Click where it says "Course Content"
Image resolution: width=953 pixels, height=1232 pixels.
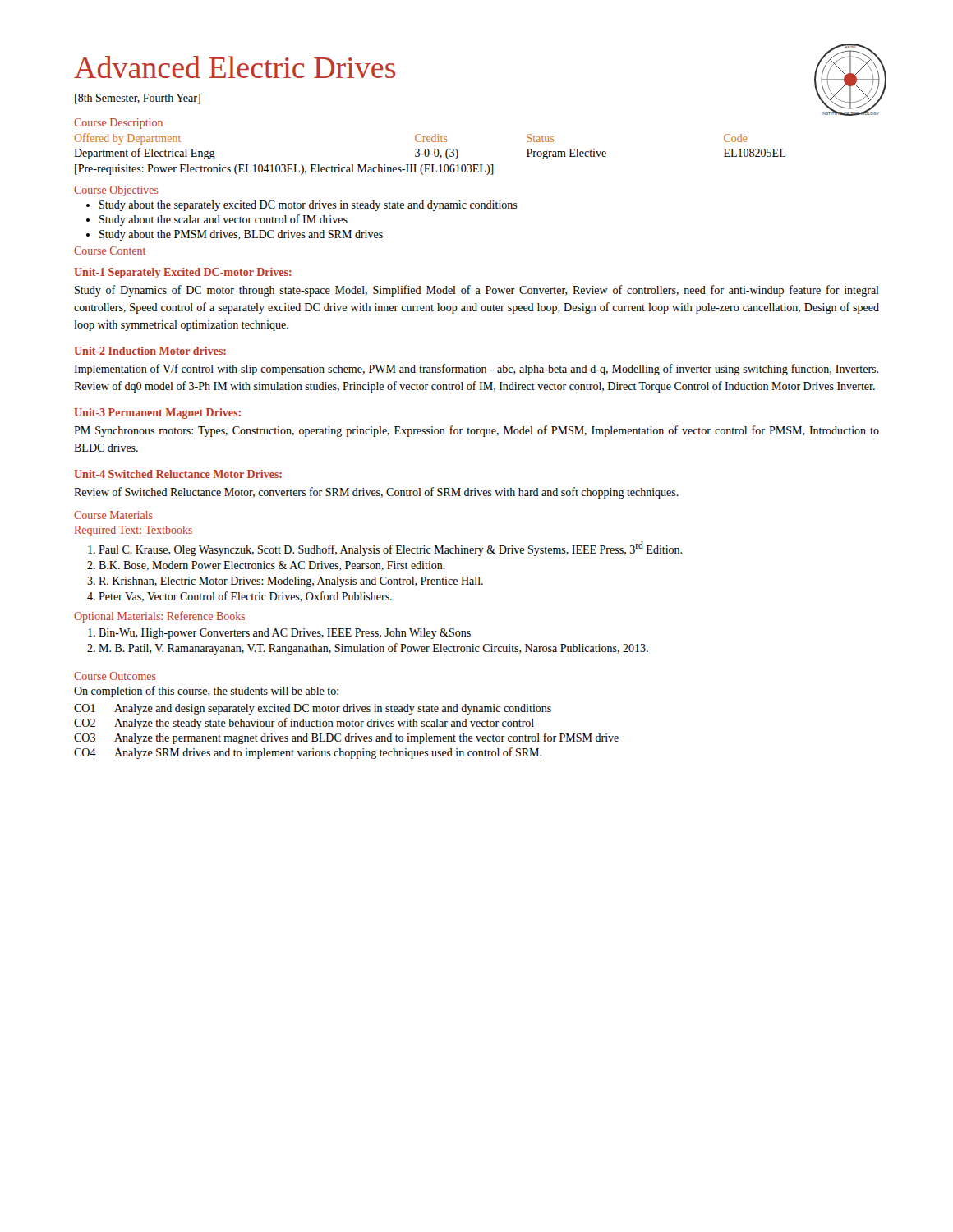click(110, 251)
